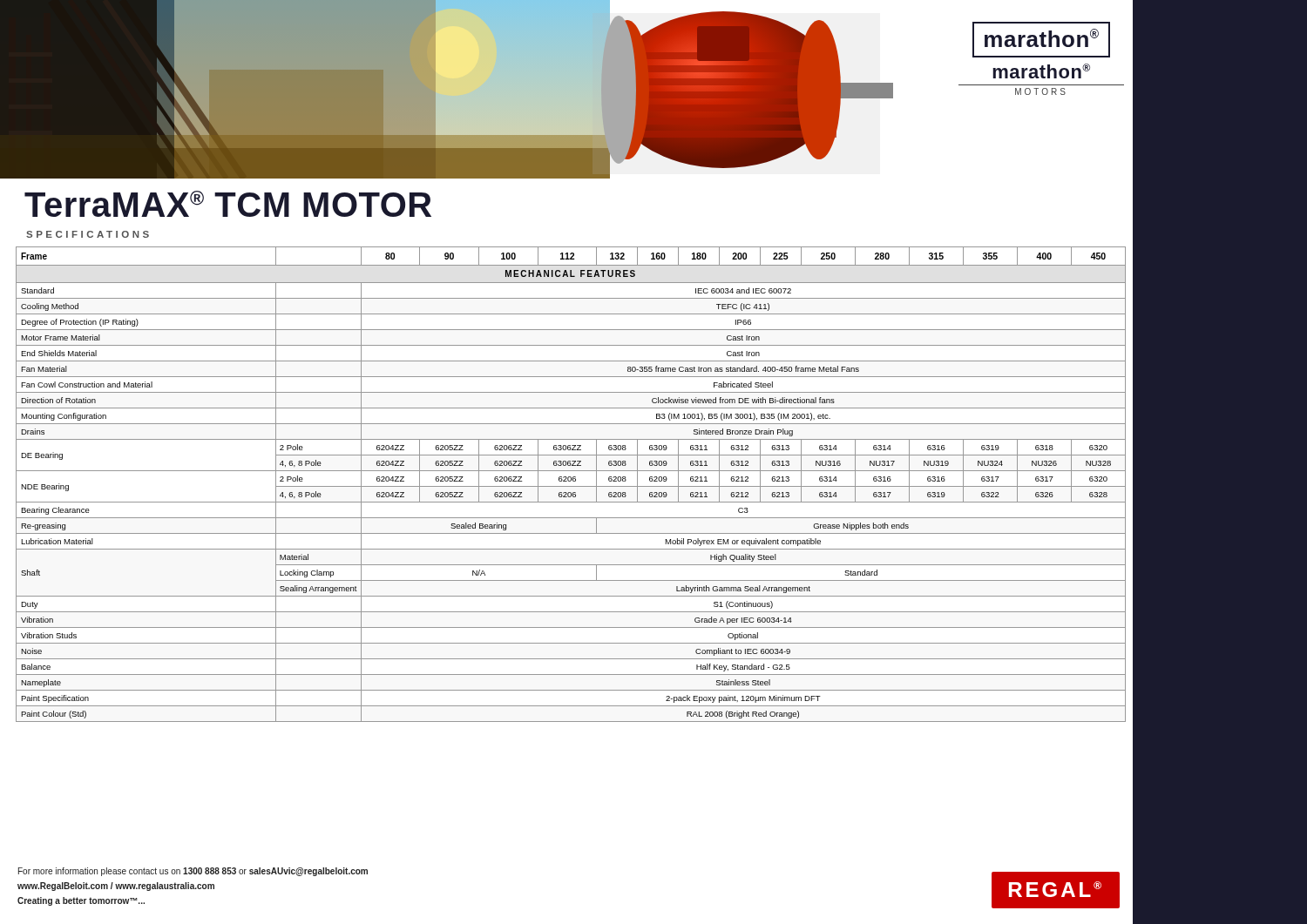The height and width of the screenshot is (924, 1307).
Task: Point to the passage starting "For more information"
Action: tap(193, 886)
